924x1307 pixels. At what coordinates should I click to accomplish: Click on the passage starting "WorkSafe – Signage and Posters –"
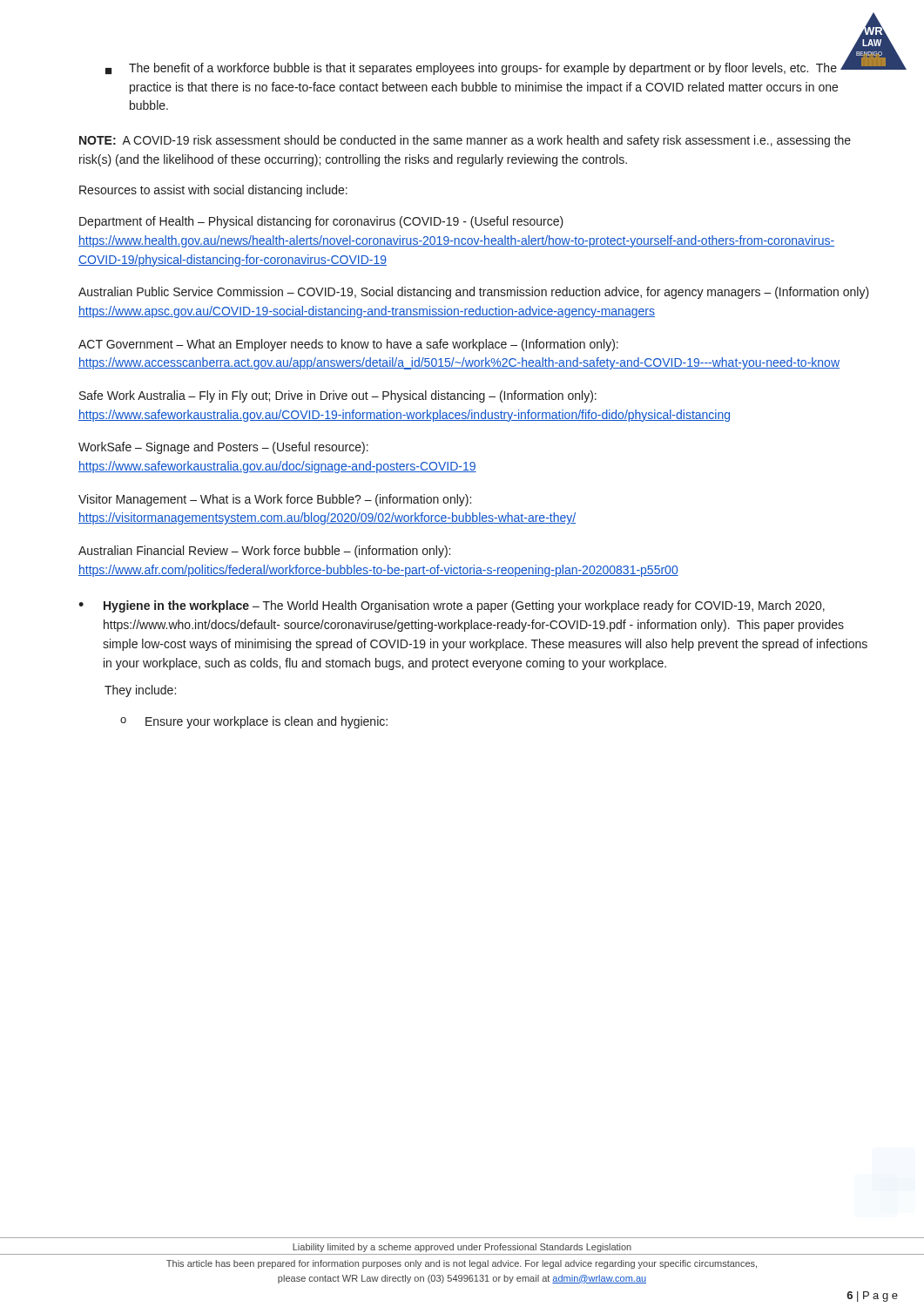point(277,457)
